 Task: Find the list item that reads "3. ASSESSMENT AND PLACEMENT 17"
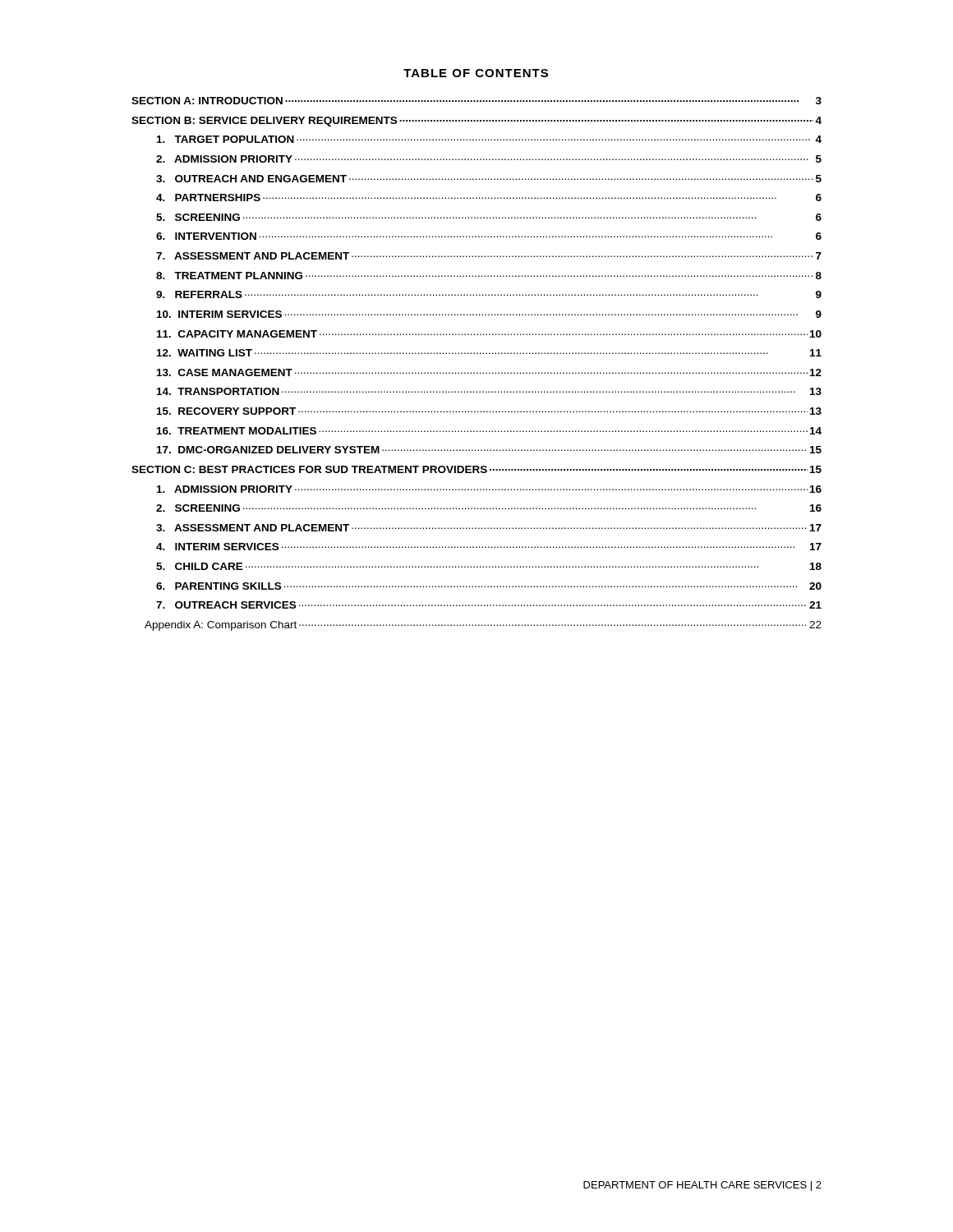489,528
